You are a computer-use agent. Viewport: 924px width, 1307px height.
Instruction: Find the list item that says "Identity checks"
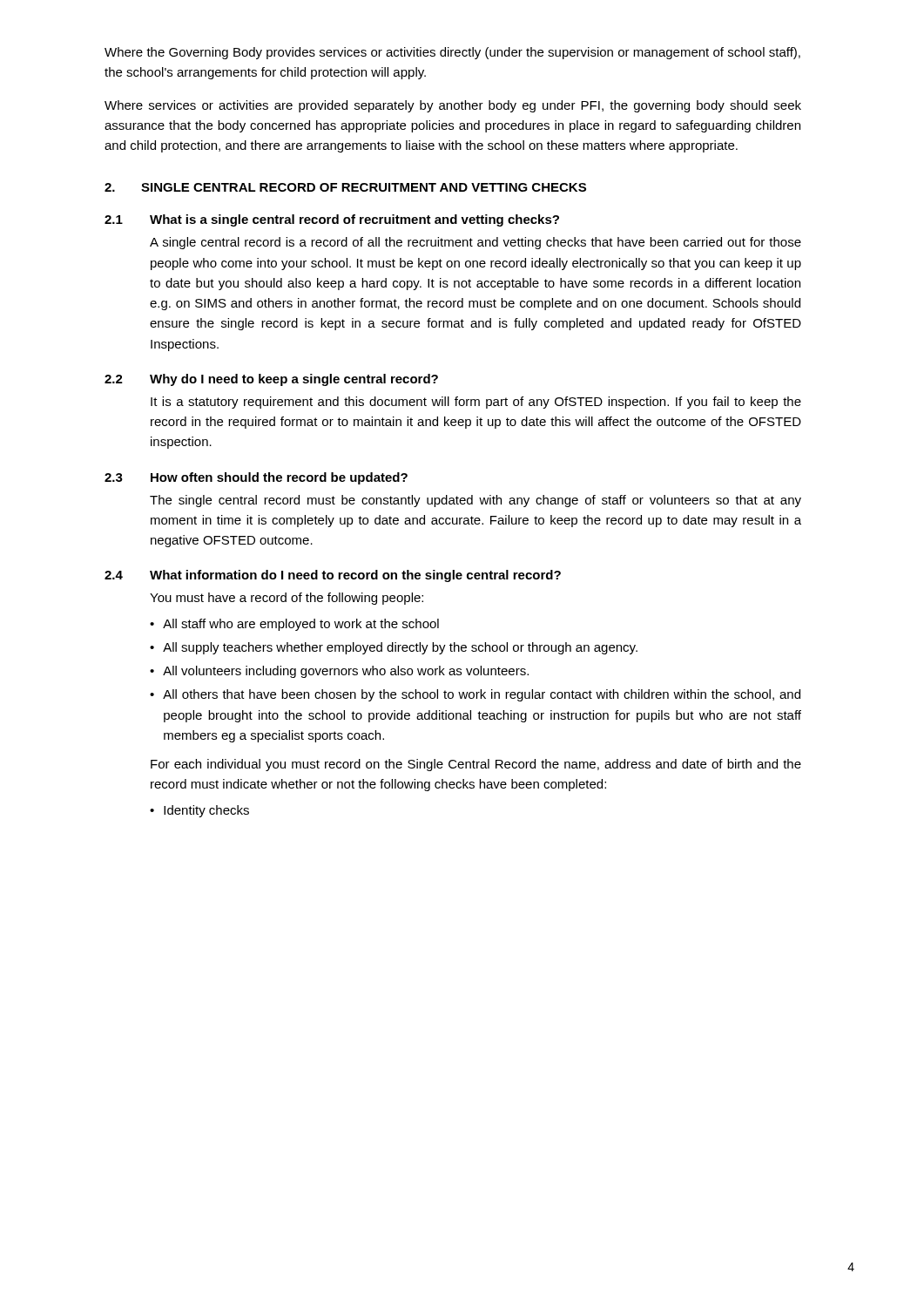tap(206, 809)
